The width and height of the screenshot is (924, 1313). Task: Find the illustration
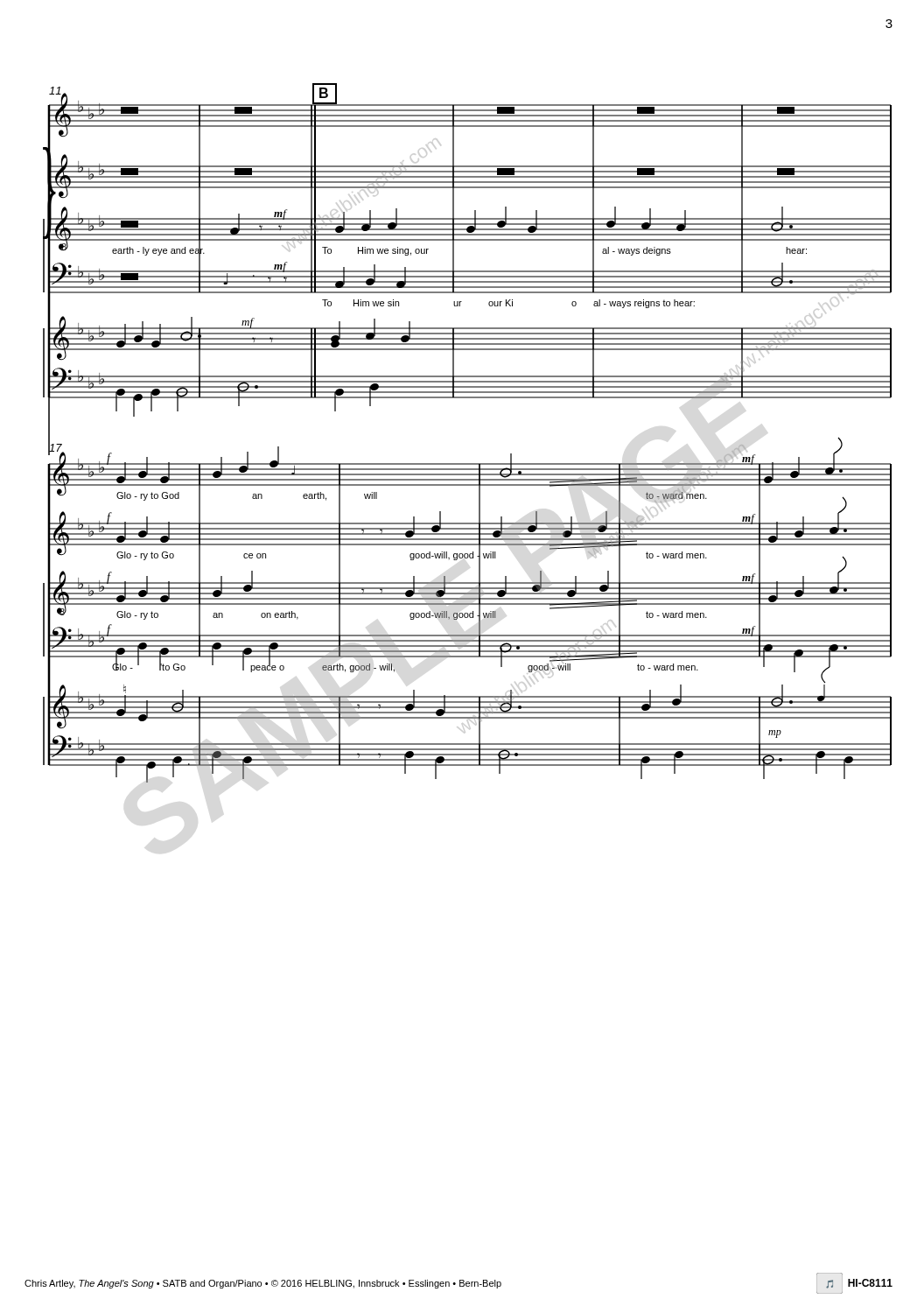[x=462, y=648]
